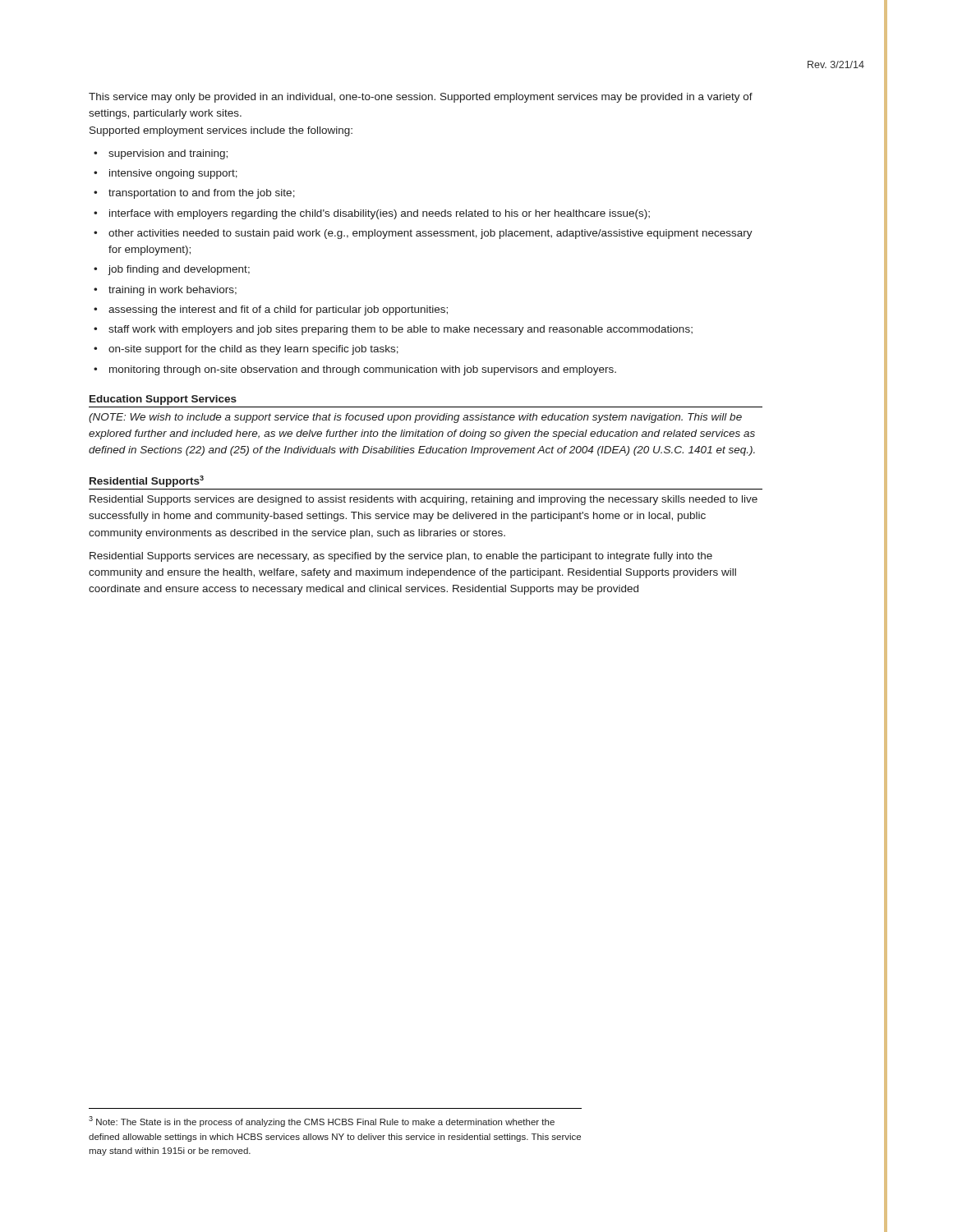Click on the list item containing "supervision and training;"
The width and height of the screenshot is (953, 1232).
[169, 153]
